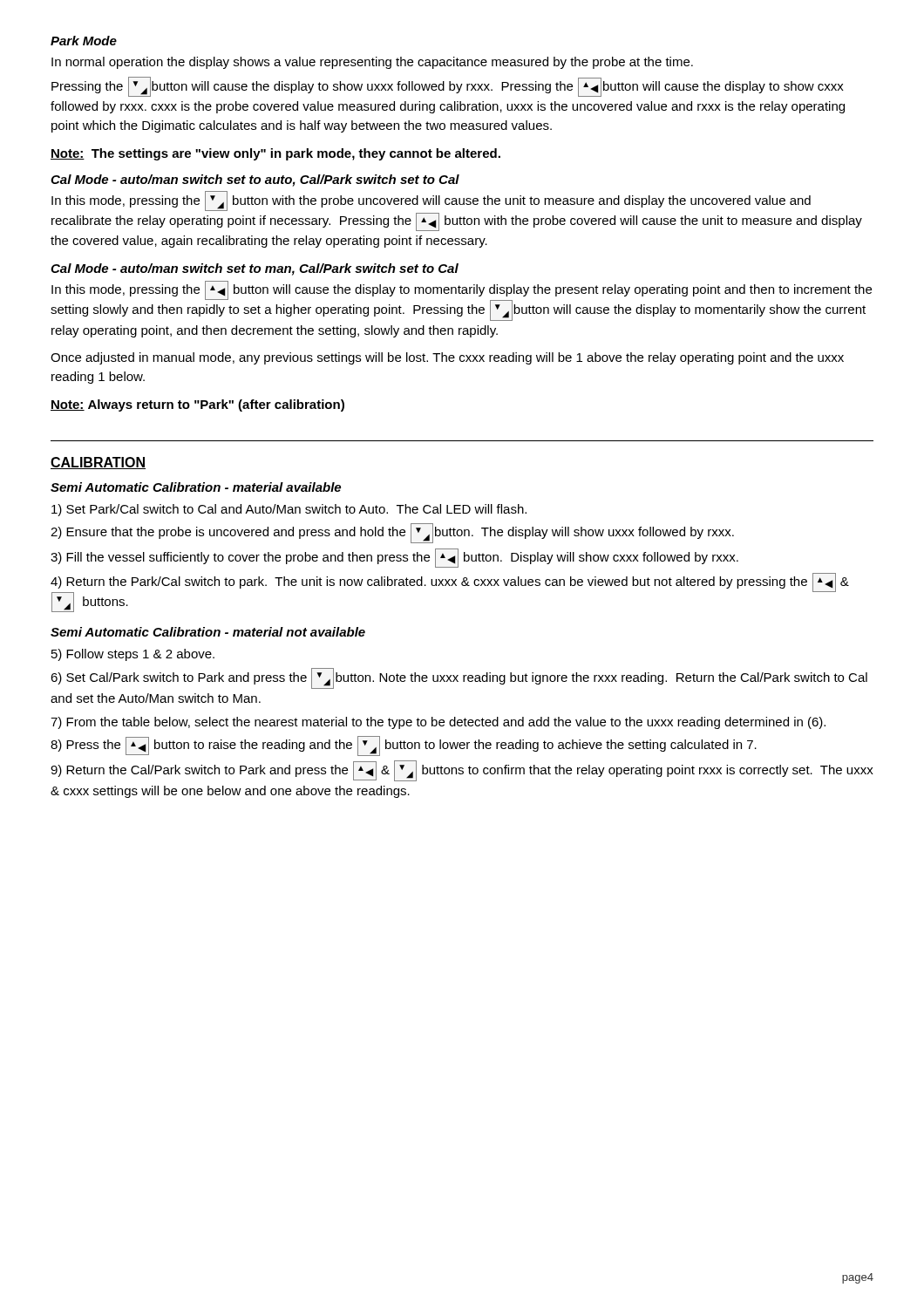Locate the list item containing "3) Fill the"
The width and height of the screenshot is (924, 1308).
pos(395,558)
